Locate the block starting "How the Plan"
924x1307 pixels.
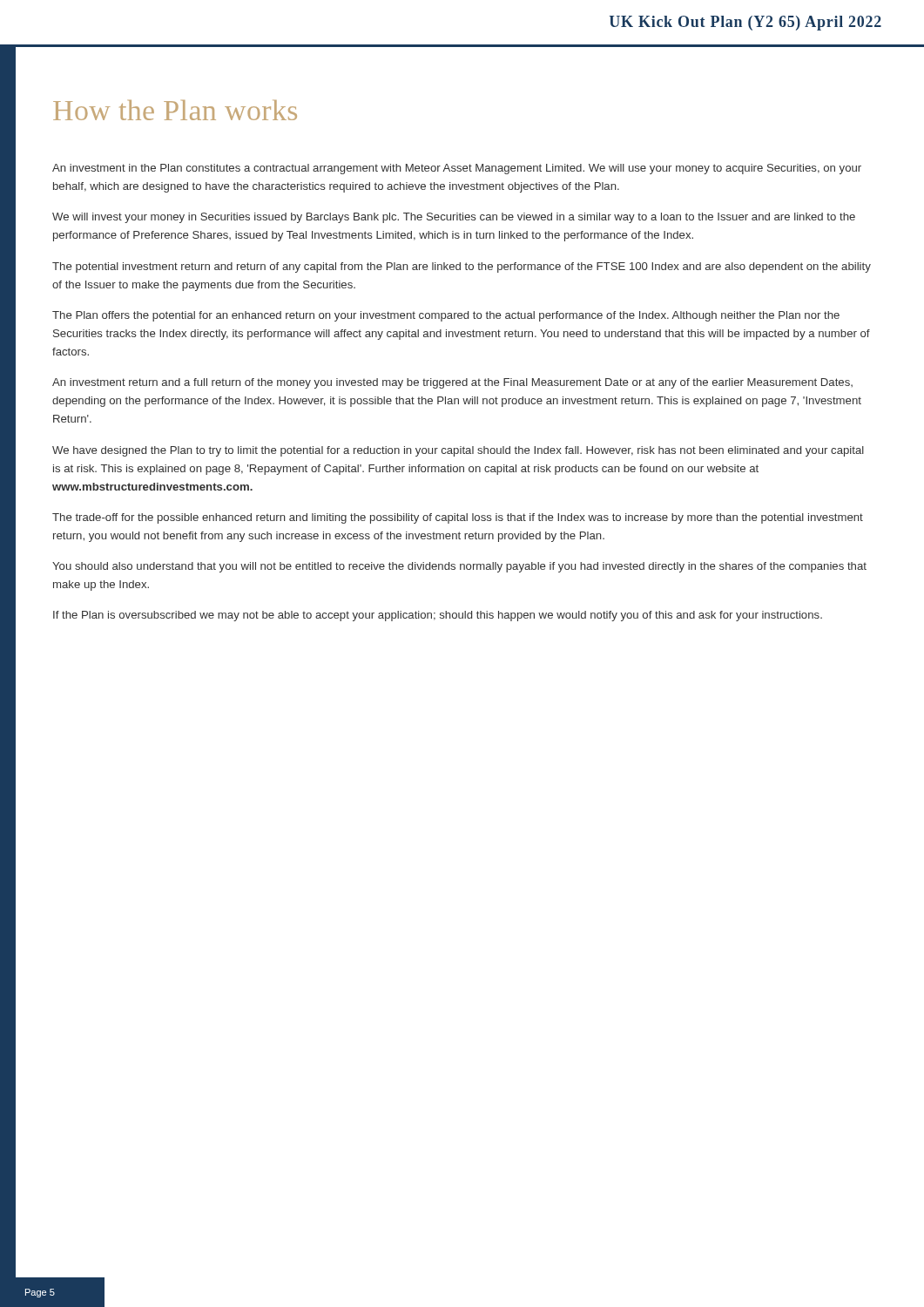pos(175,110)
